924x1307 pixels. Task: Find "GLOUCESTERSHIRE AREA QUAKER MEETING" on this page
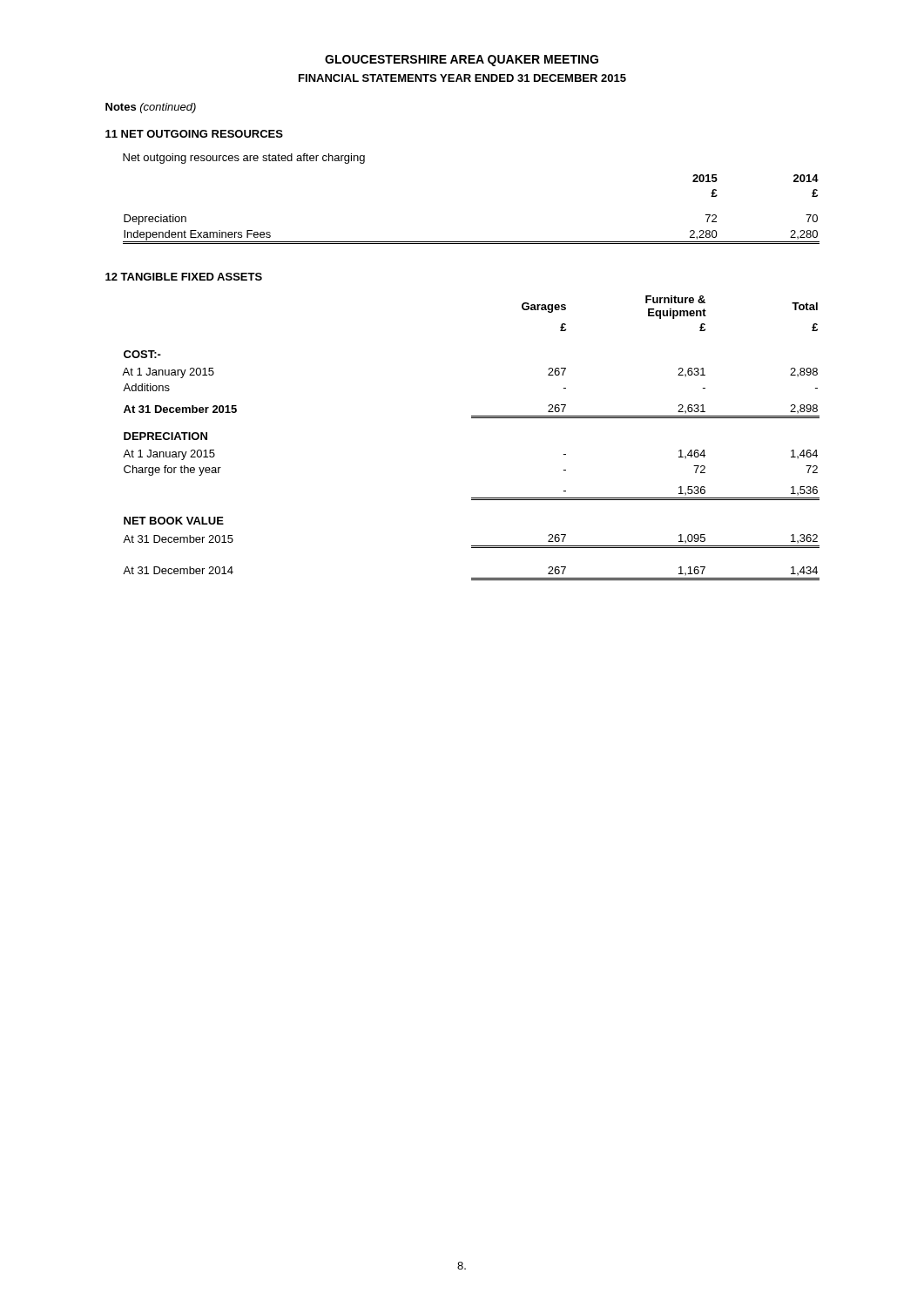462,59
